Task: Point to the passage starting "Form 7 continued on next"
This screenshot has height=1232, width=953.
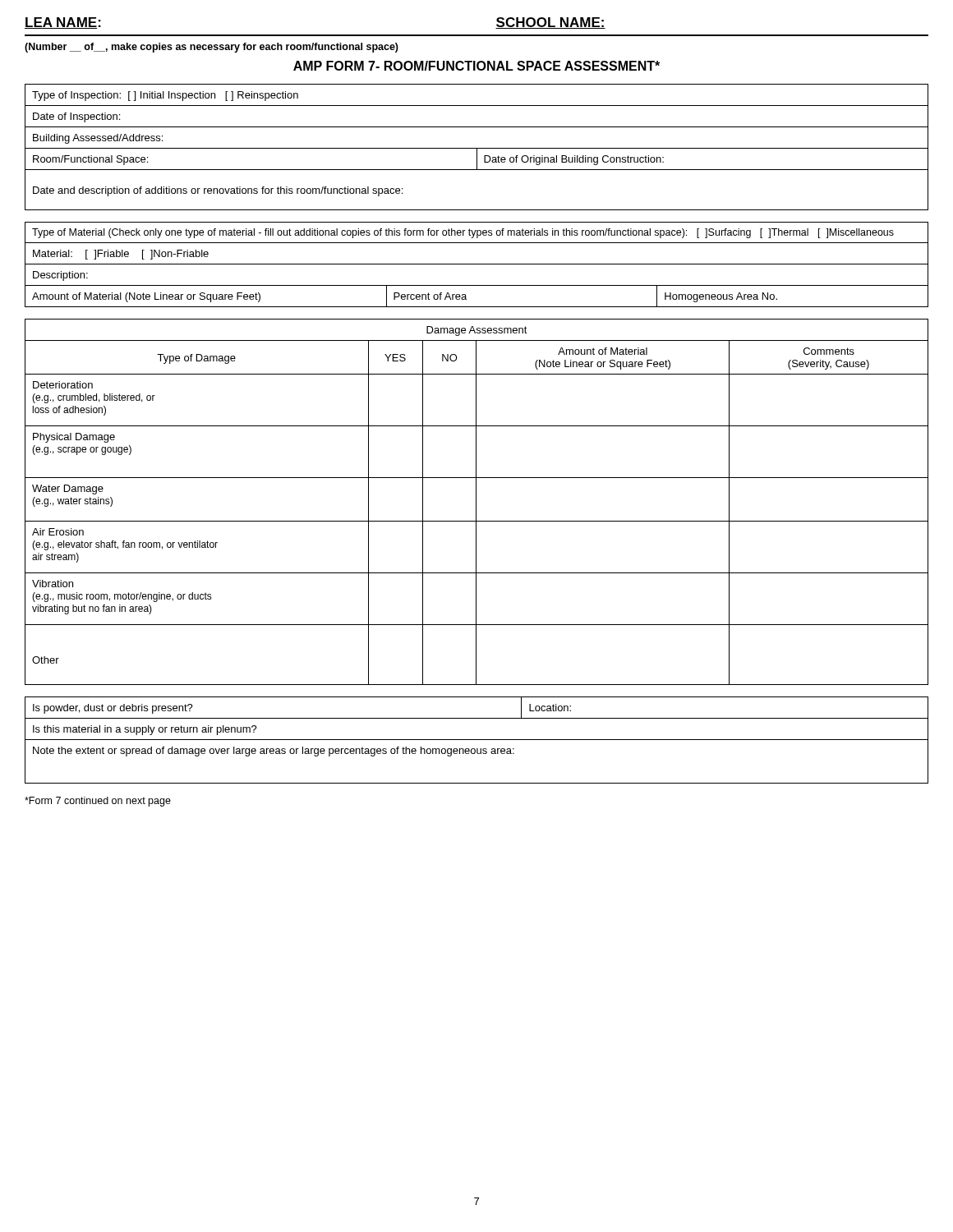Action: point(98,801)
